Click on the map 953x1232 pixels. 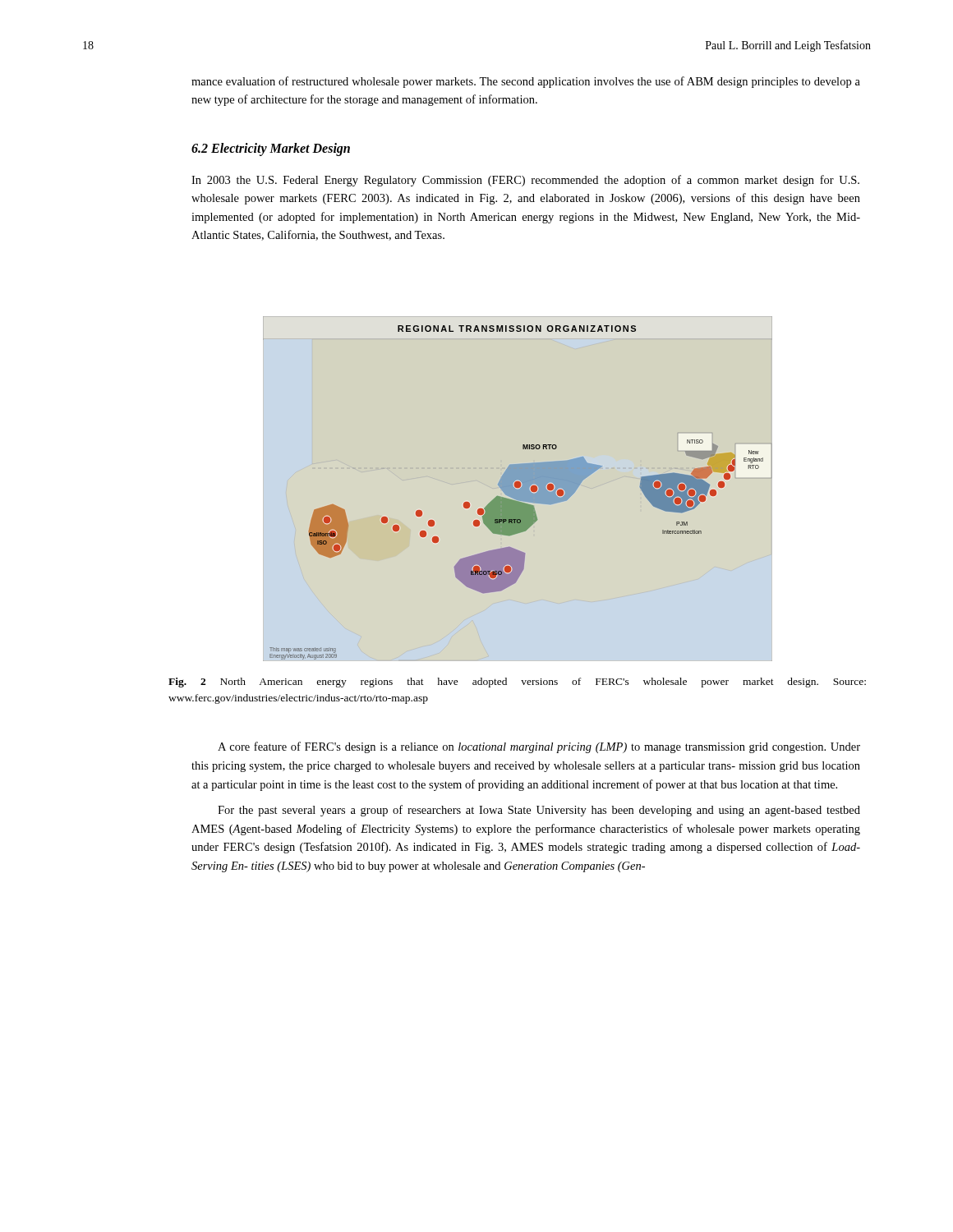click(x=518, y=489)
